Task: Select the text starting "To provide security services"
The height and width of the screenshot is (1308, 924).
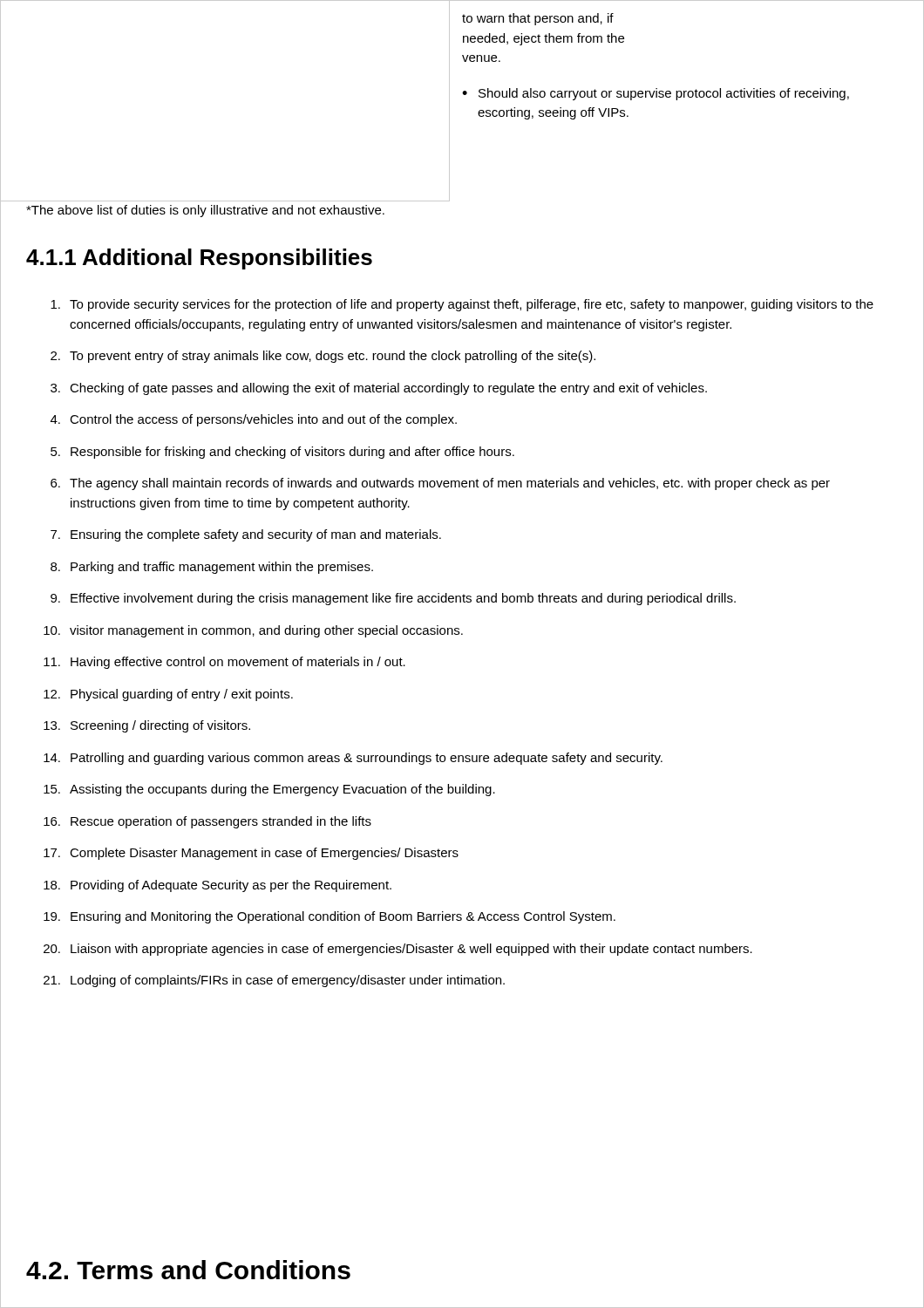Action: pyautogui.click(x=453, y=314)
